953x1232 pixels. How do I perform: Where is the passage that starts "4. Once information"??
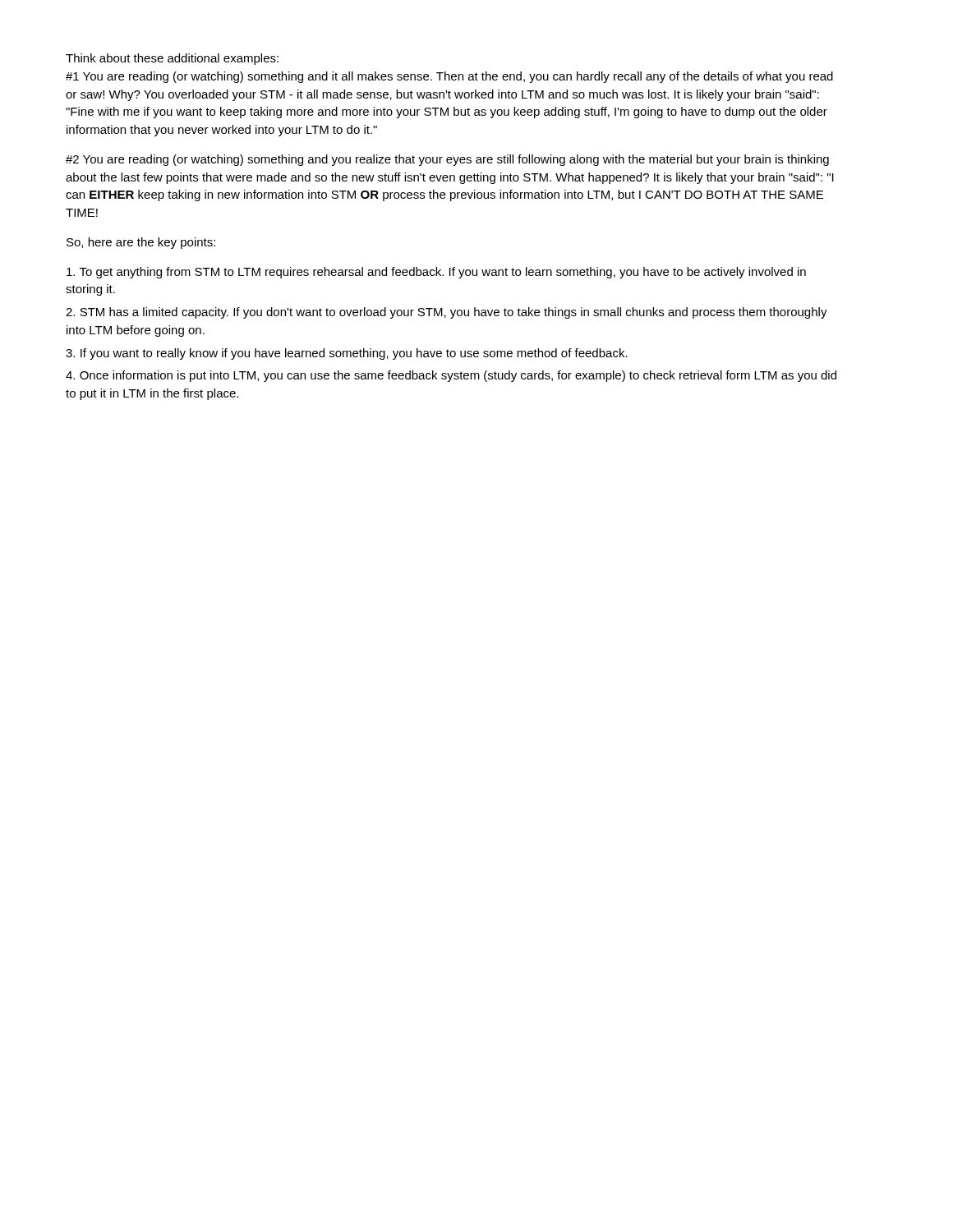[x=451, y=384]
